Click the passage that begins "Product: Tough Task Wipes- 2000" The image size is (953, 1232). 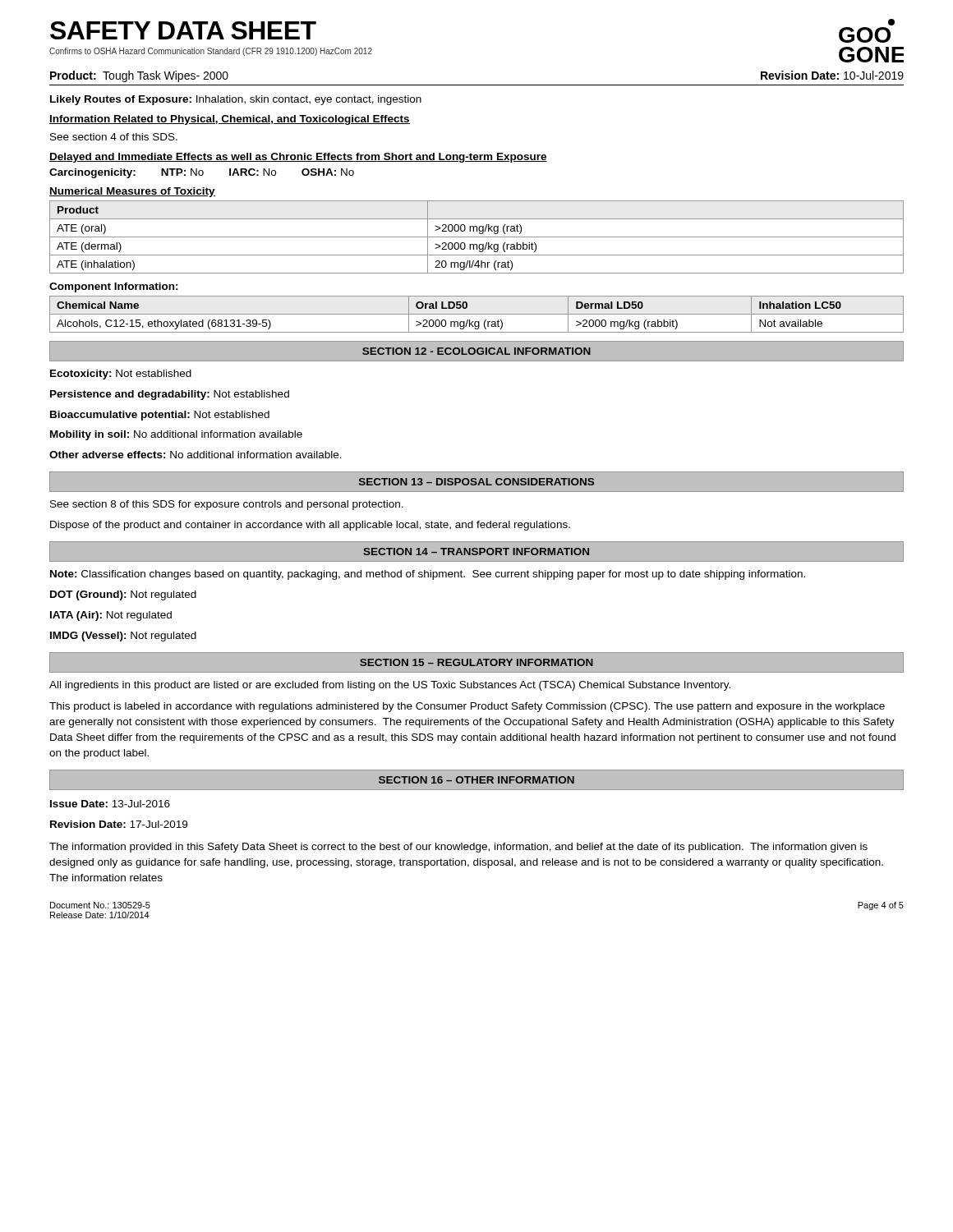point(476,76)
